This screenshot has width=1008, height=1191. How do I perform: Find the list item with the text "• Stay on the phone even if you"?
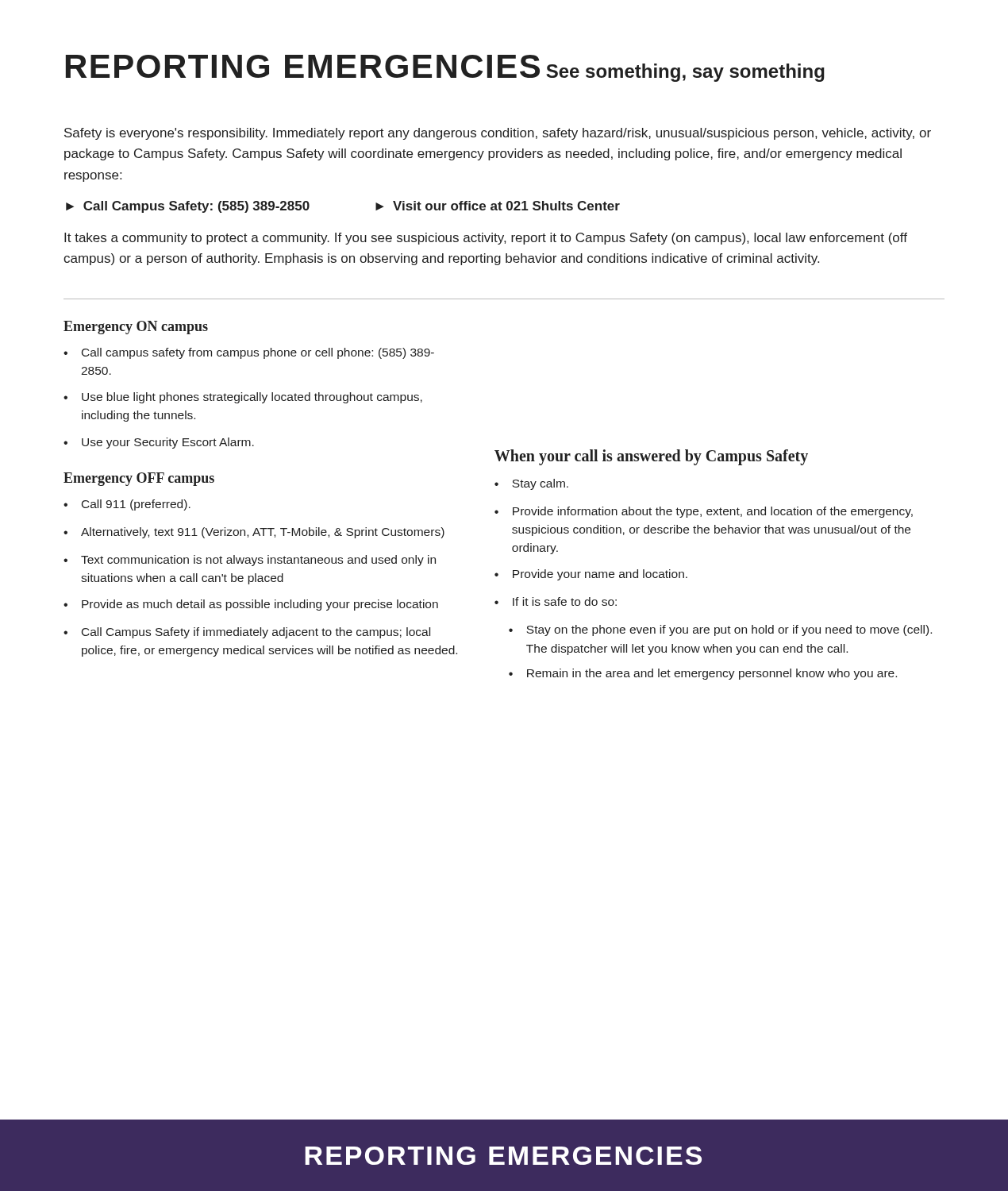click(x=719, y=639)
